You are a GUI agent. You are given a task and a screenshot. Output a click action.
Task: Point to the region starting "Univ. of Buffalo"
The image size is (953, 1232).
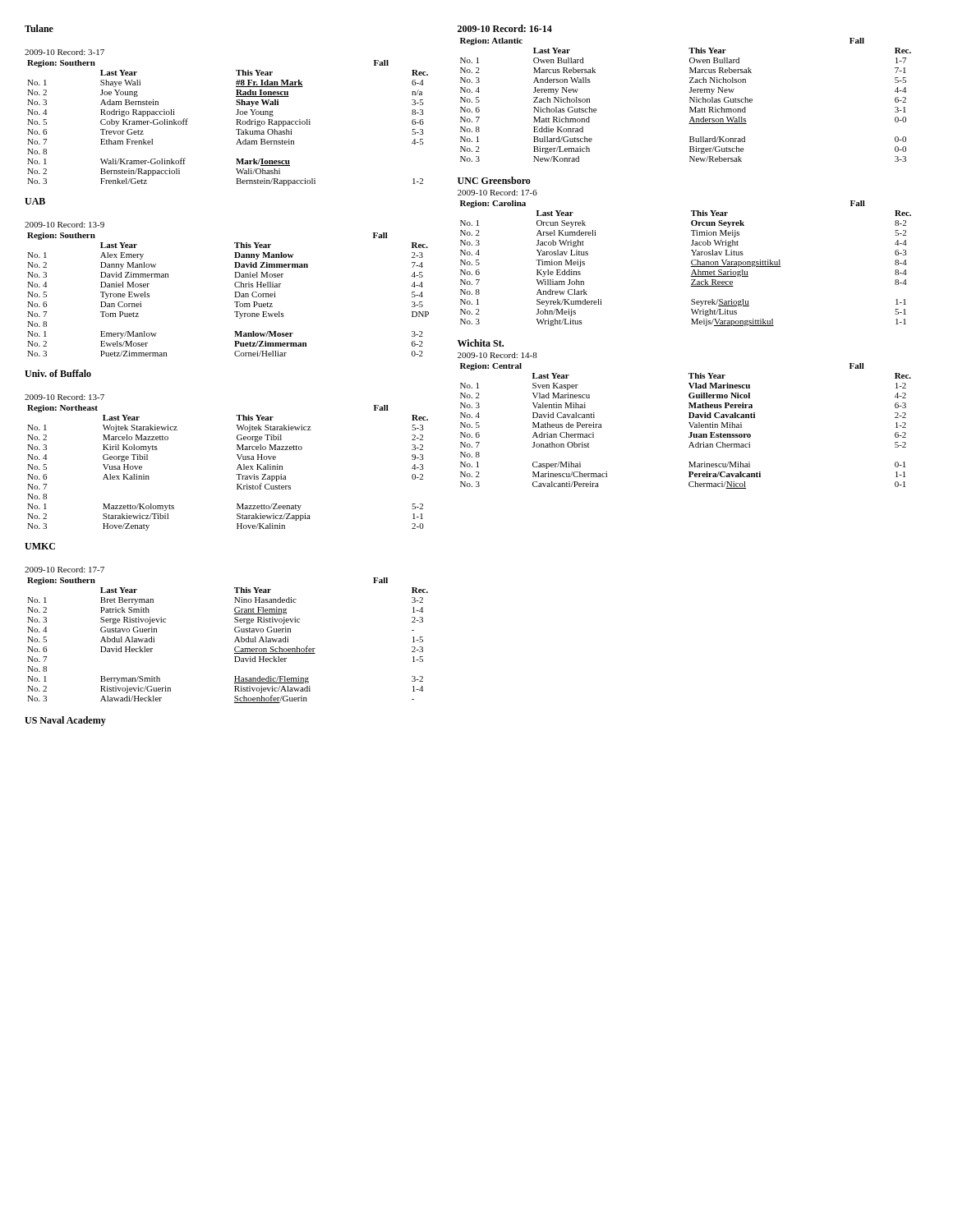coord(58,374)
